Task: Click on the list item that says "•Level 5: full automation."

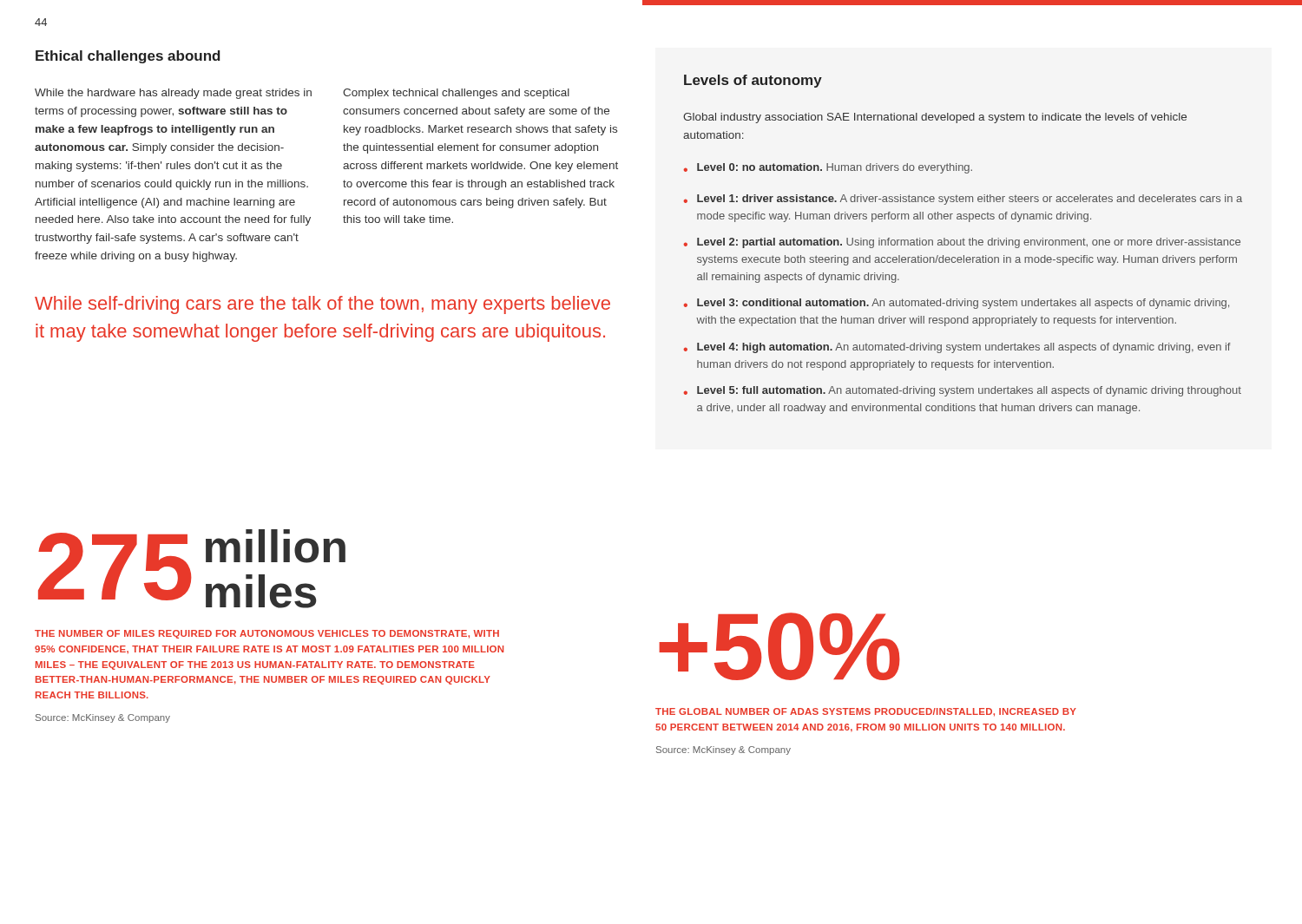Action: tap(963, 399)
